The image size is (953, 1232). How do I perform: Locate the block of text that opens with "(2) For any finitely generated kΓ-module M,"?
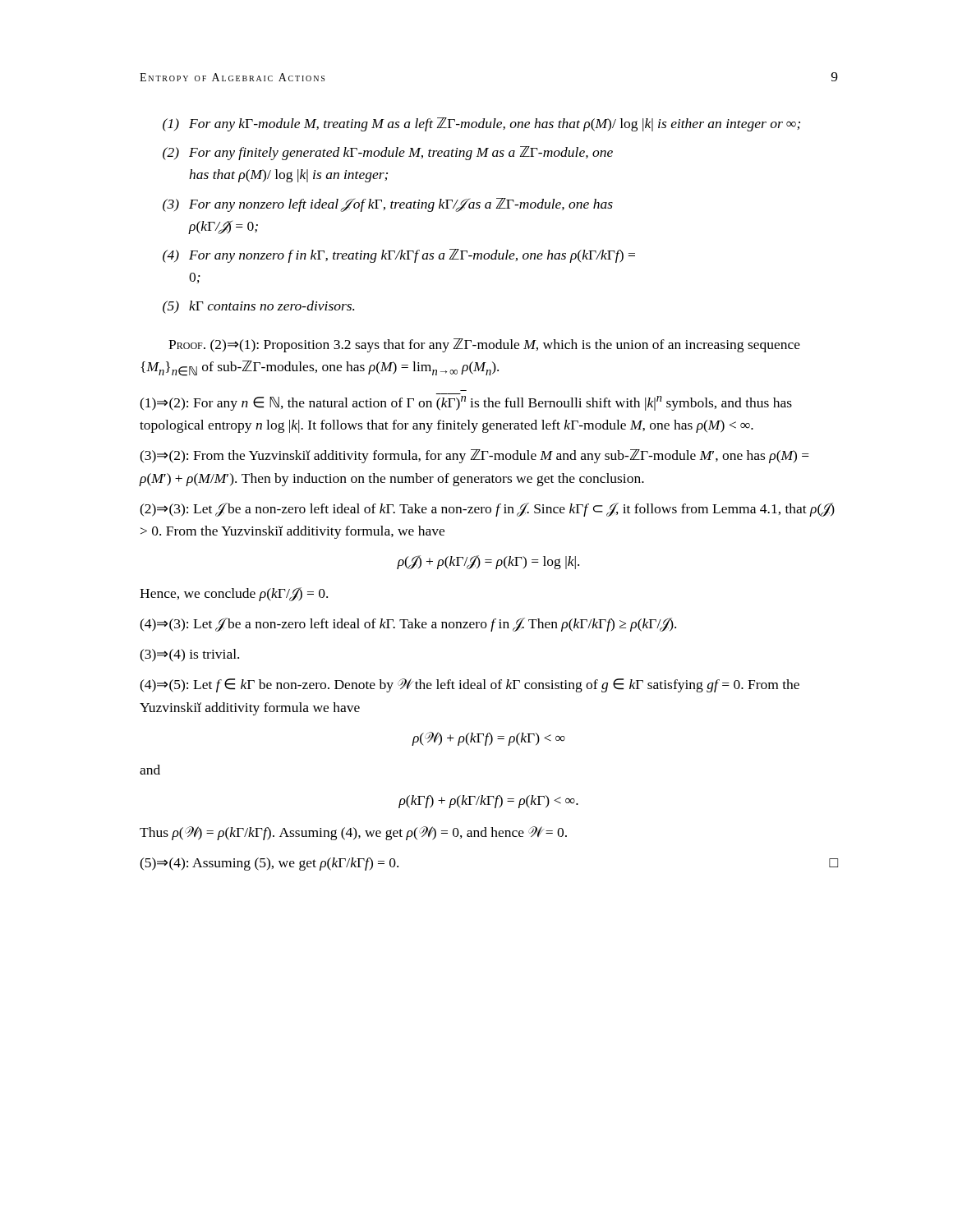[489, 164]
